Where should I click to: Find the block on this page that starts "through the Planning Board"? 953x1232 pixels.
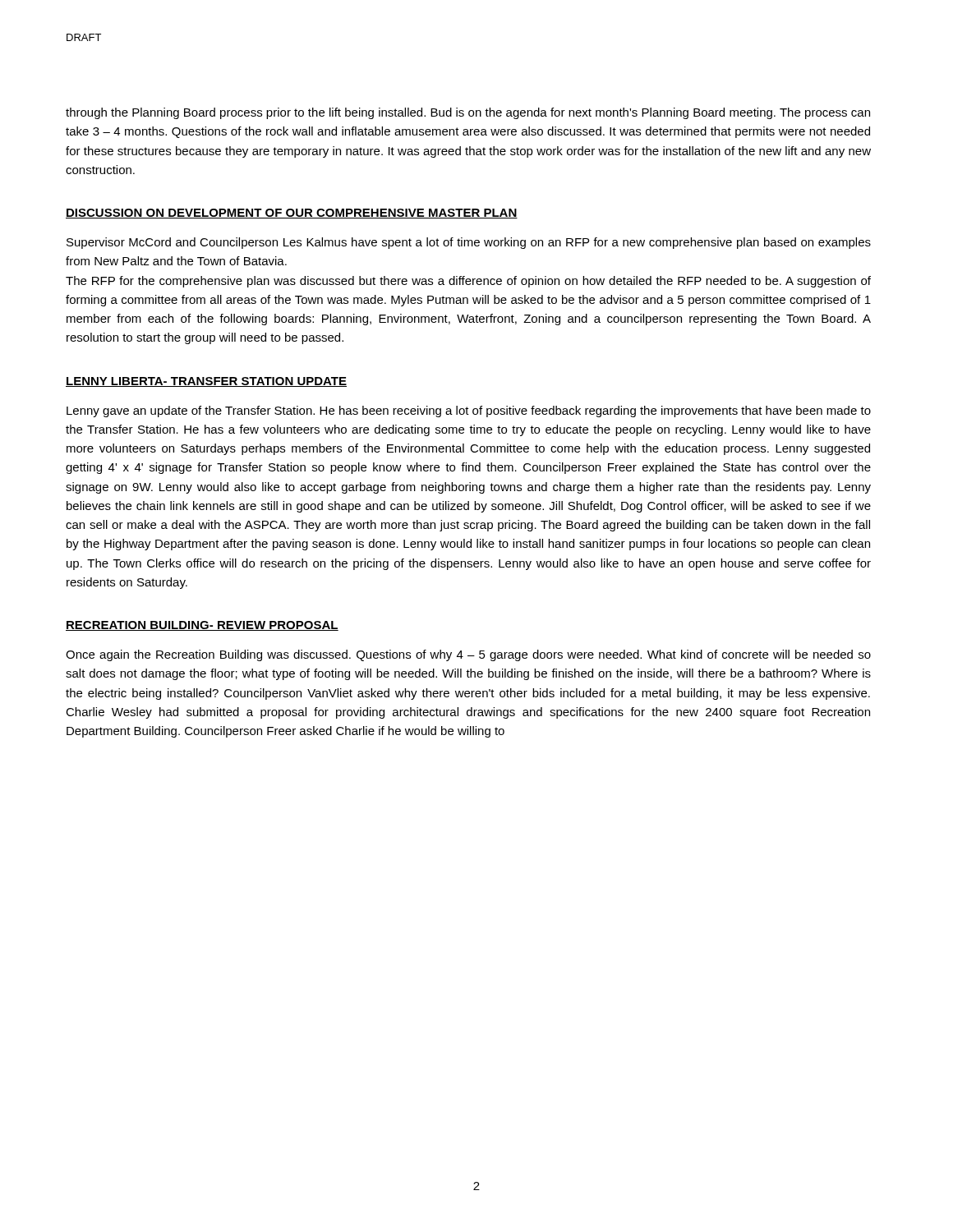(x=468, y=141)
